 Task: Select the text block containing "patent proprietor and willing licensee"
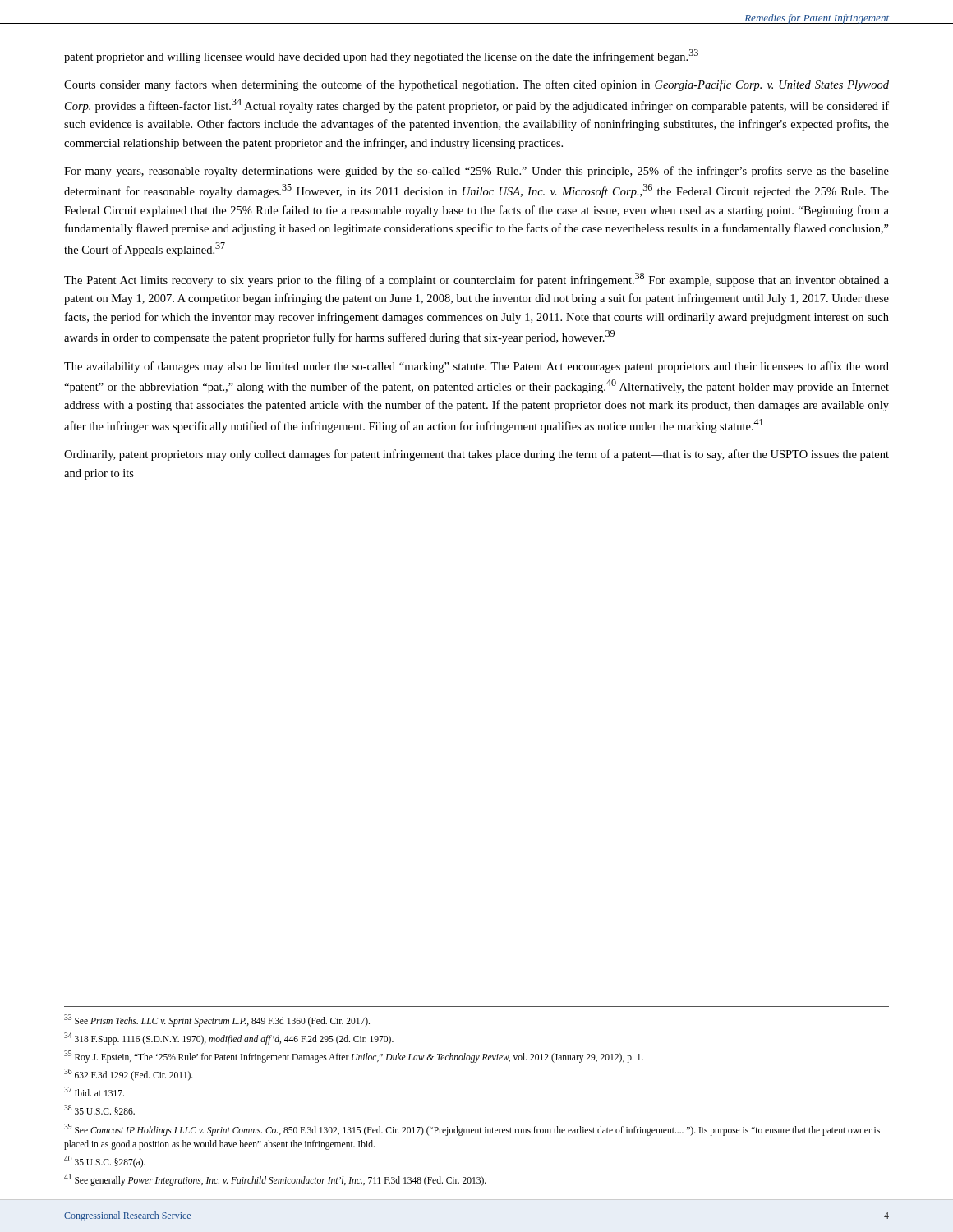tap(381, 55)
